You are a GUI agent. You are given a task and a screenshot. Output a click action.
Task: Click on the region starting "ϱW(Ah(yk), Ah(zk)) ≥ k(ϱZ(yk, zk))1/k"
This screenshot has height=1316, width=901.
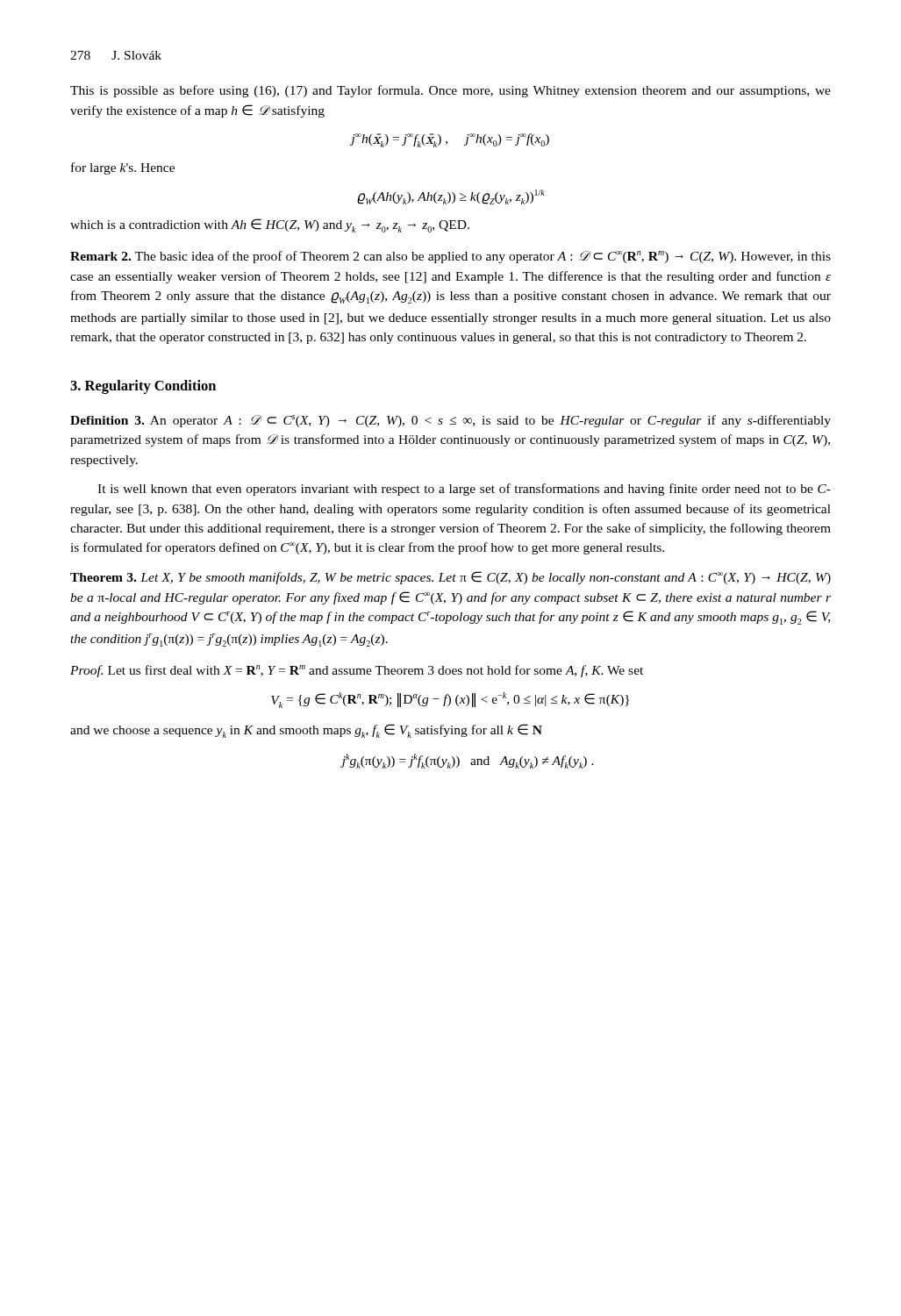coord(450,197)
